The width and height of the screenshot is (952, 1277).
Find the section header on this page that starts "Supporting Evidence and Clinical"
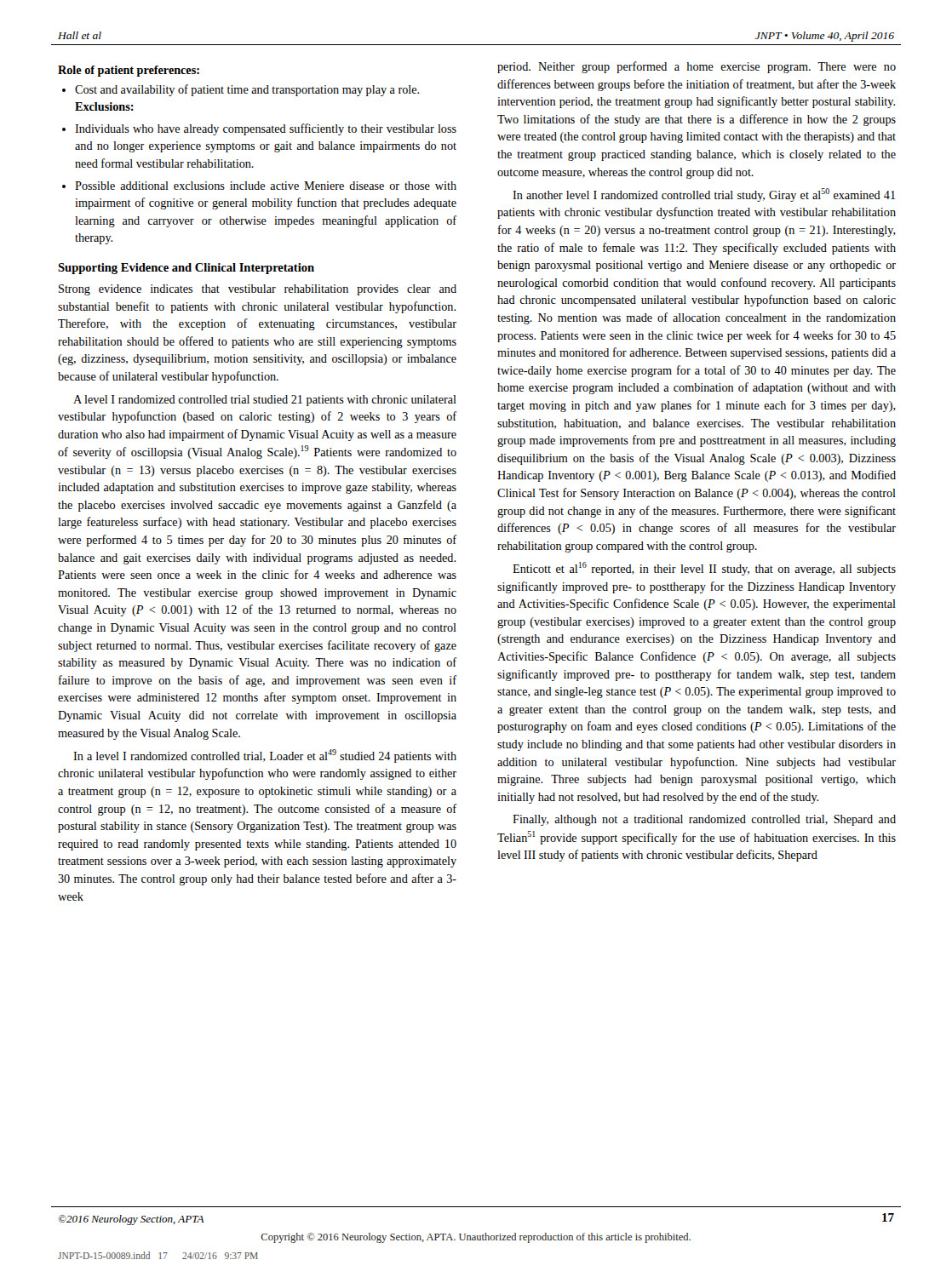186,267
